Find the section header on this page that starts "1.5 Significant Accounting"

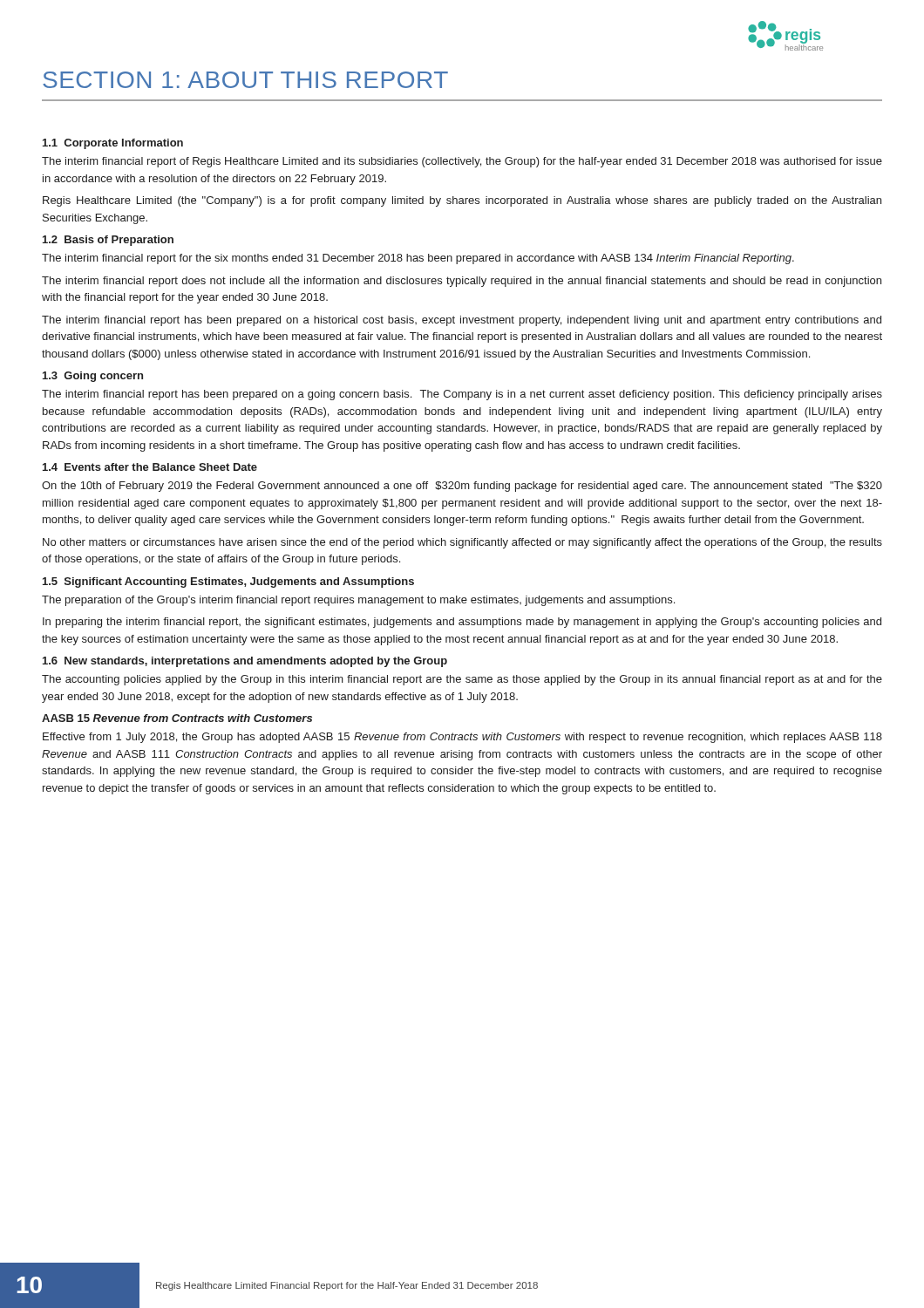[228, 581]
